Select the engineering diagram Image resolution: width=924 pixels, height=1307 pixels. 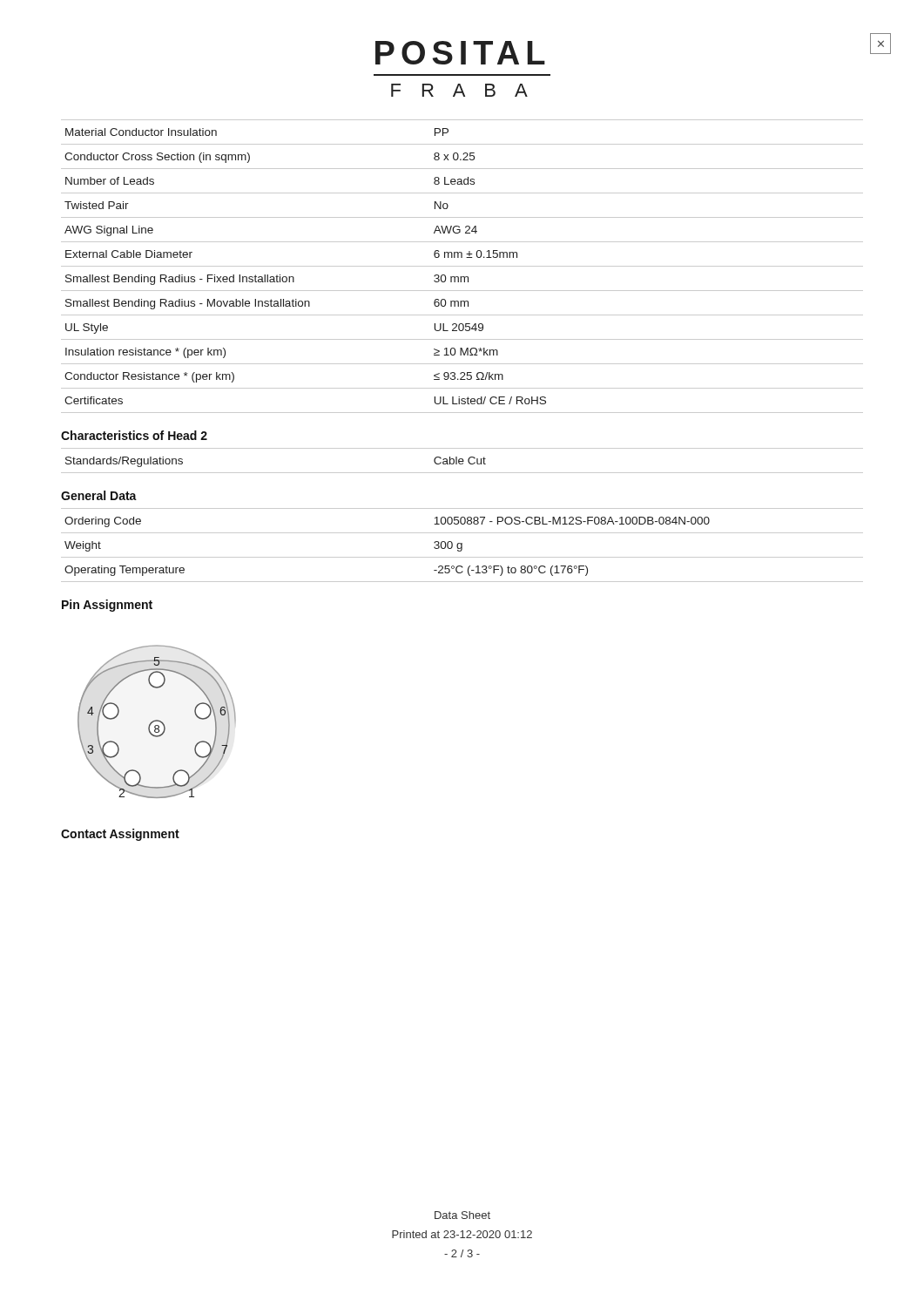pos(462,714)
